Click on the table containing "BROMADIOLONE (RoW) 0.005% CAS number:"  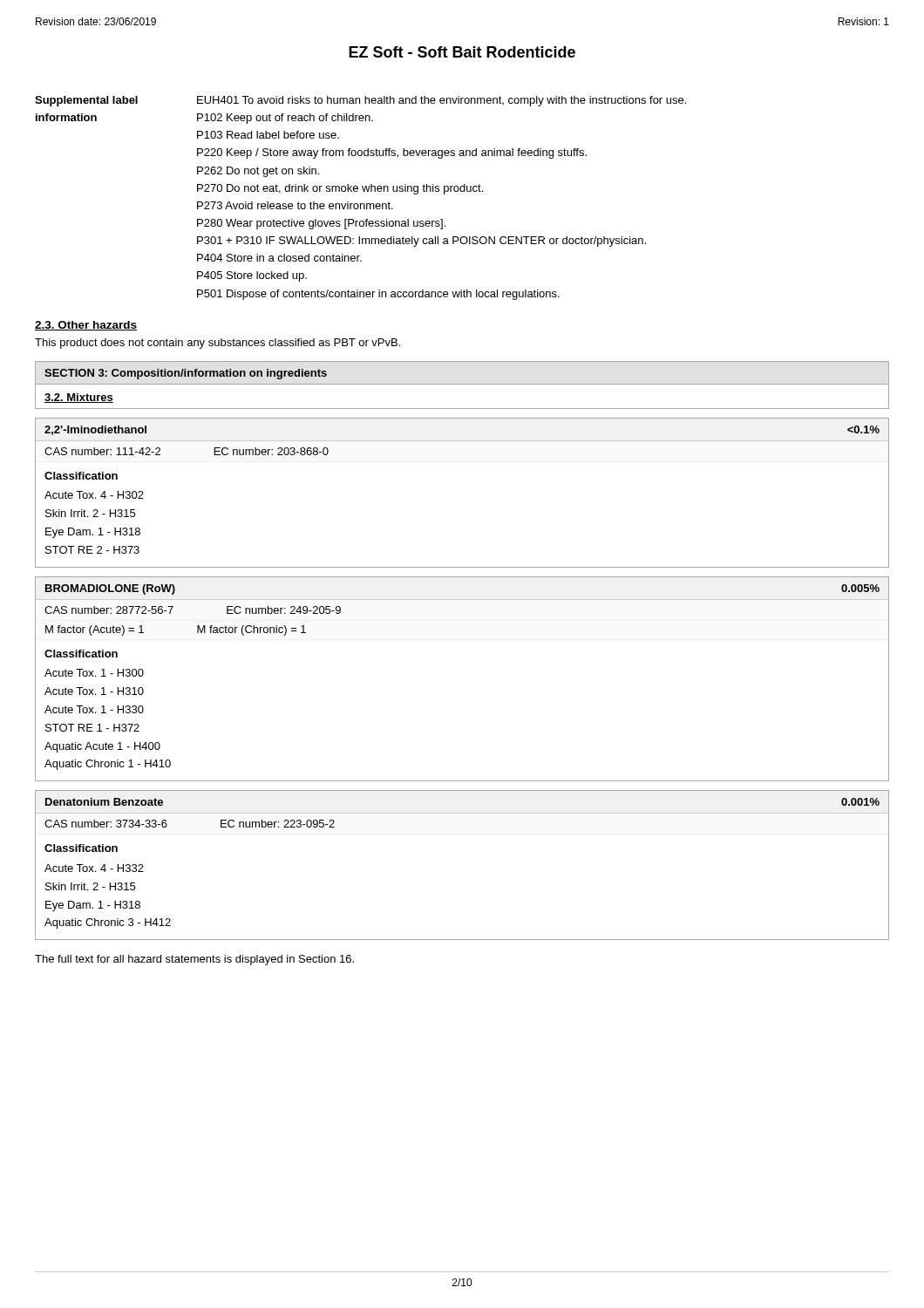(462, 679)
